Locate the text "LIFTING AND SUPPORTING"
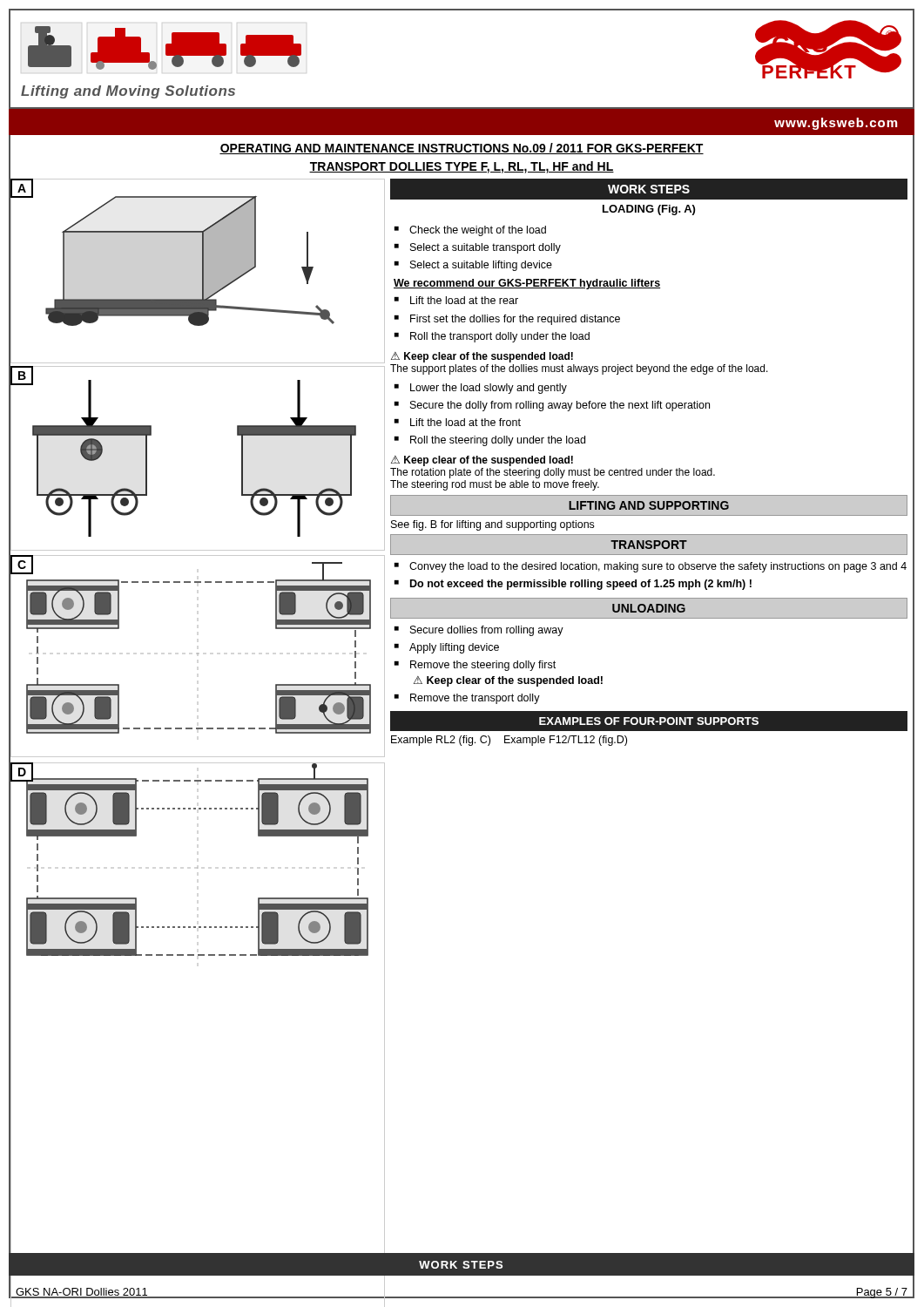924x1307 pixels. (649, 506)
